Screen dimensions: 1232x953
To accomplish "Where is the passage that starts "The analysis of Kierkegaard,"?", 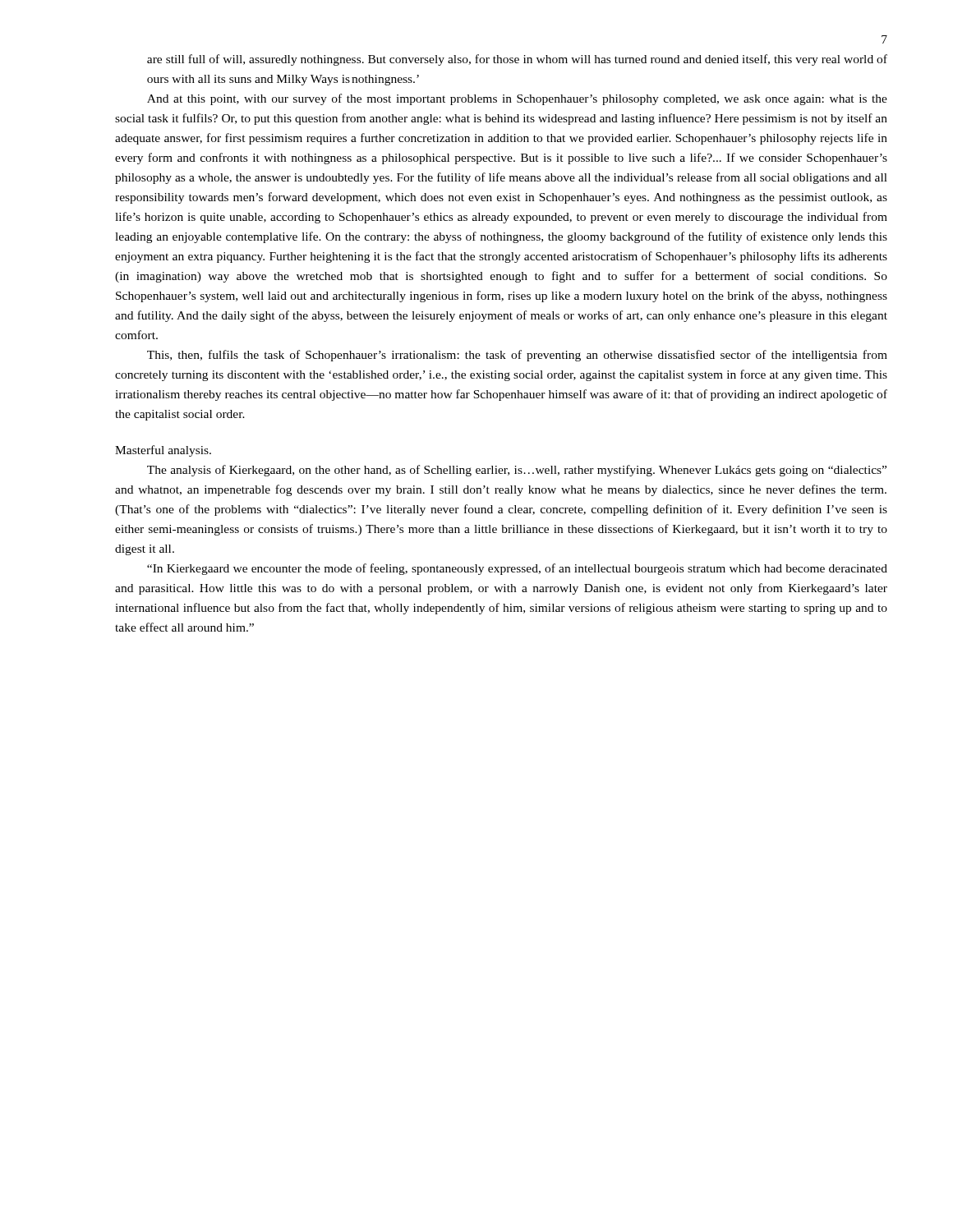I will [501, 509].
